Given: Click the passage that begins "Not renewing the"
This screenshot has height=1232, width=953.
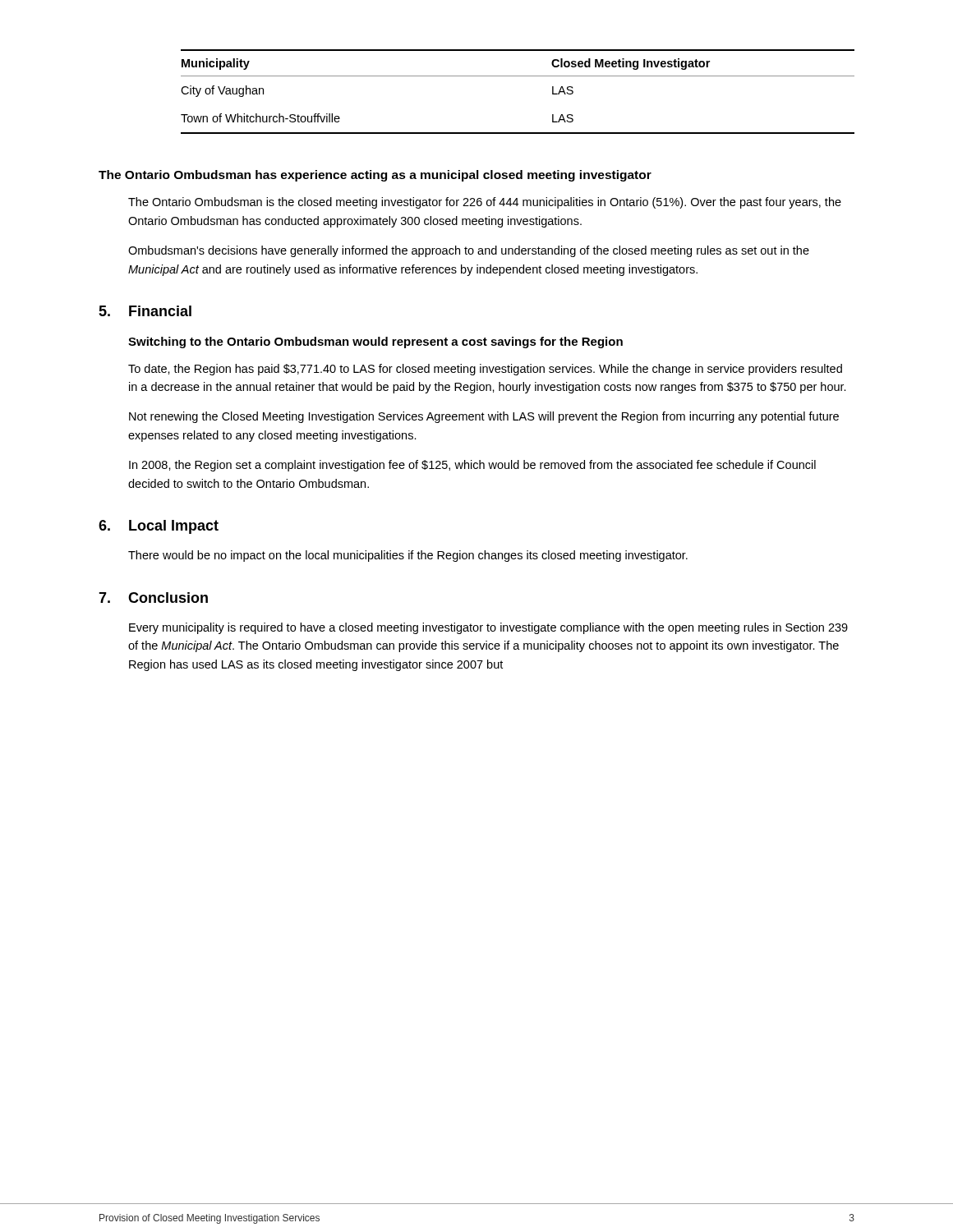Looking at the screenshot, I should (484, 426).
